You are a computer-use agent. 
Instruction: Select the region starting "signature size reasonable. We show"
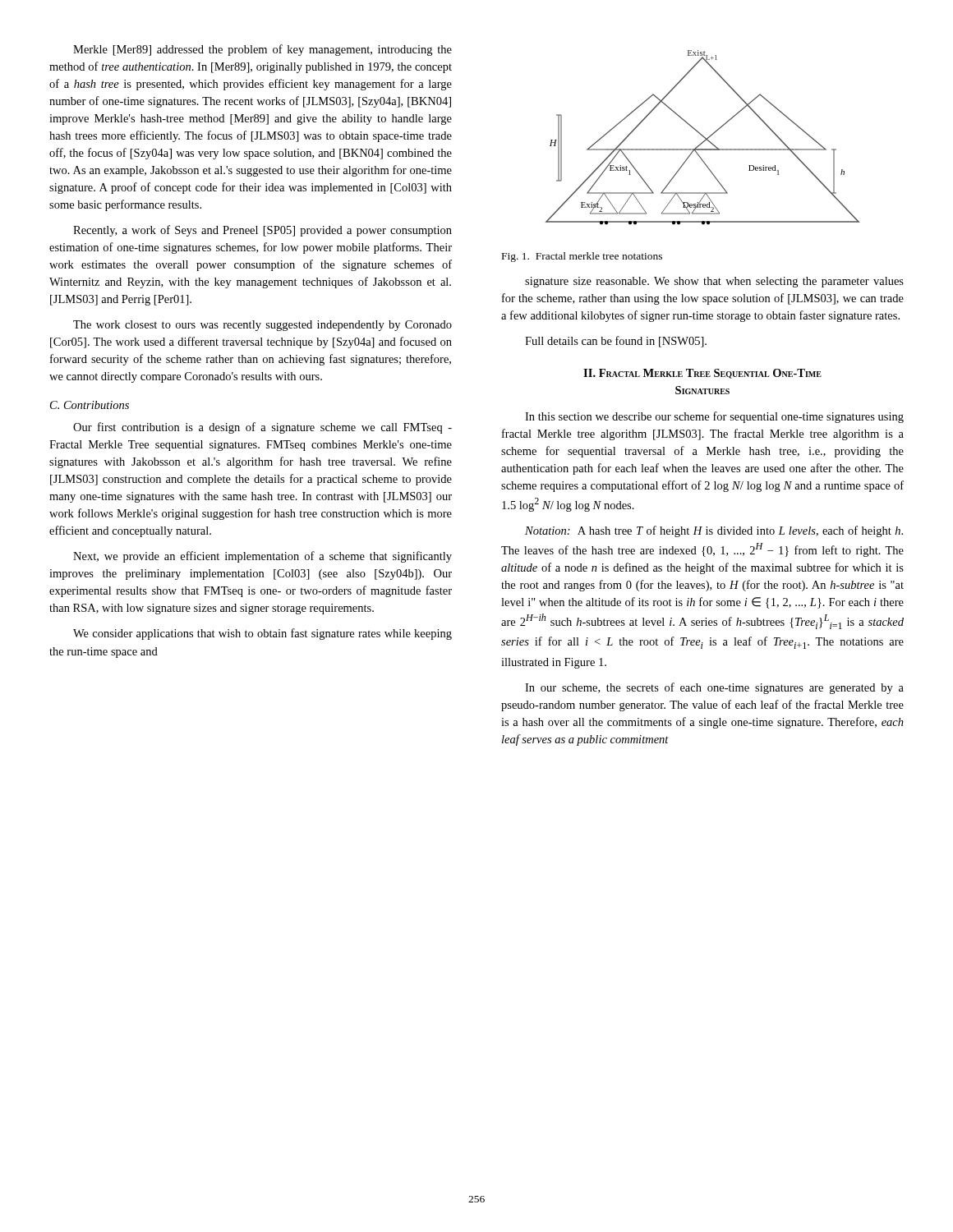tap(702, 298)
